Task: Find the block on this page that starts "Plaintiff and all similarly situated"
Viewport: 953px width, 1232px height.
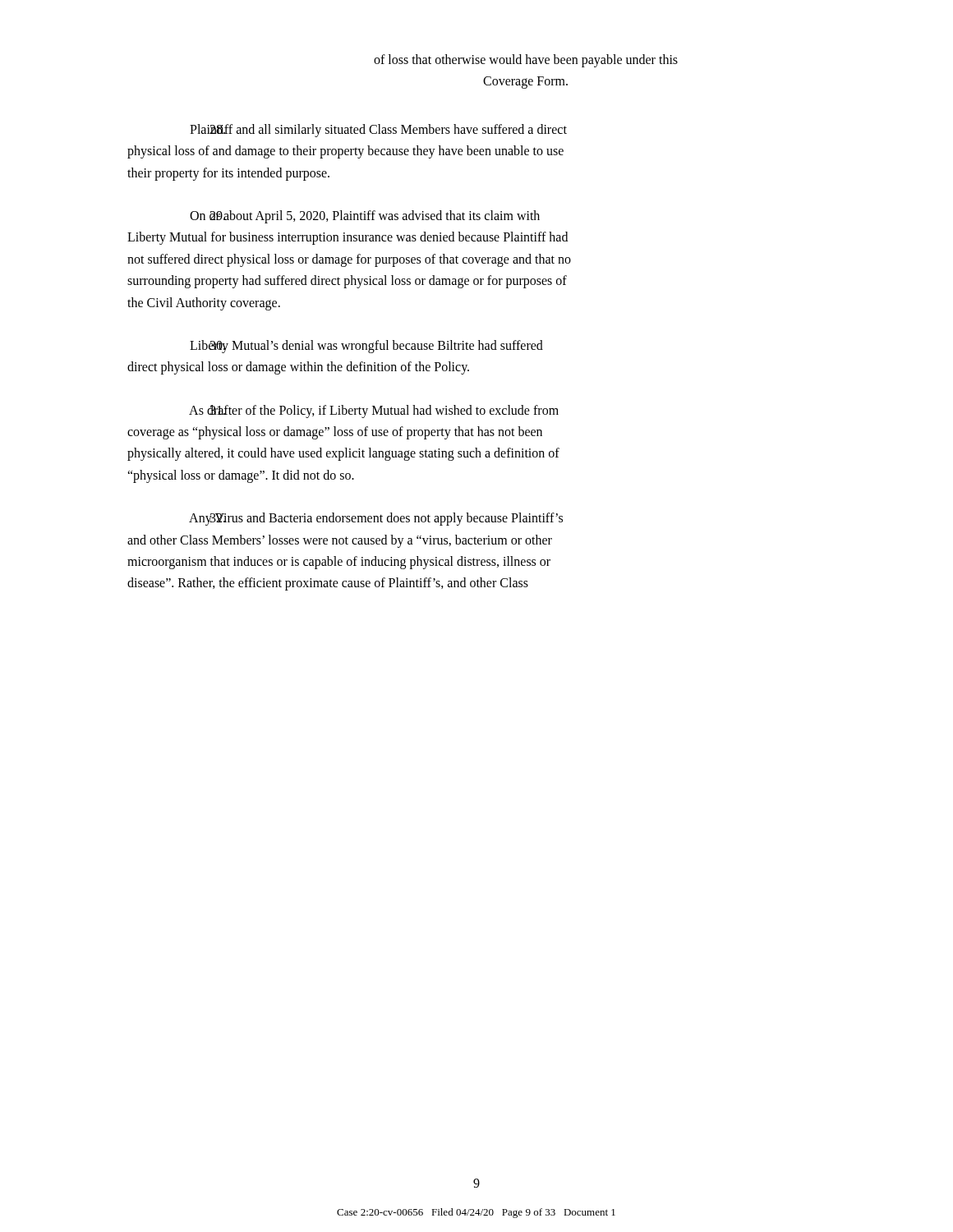Action: click(x=476, y=151)
